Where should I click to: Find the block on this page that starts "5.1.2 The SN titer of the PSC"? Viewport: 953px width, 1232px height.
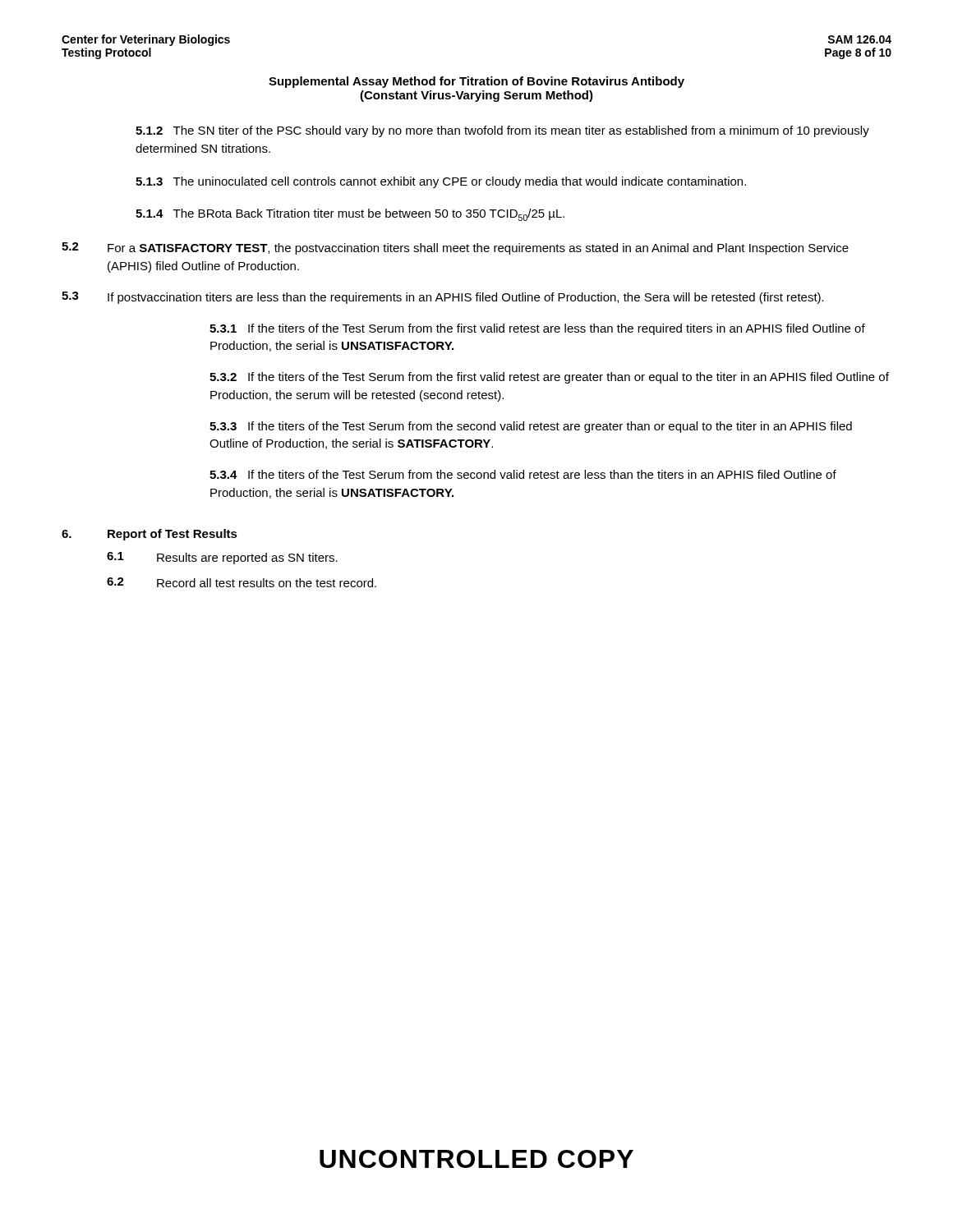(x=513, y=139)
